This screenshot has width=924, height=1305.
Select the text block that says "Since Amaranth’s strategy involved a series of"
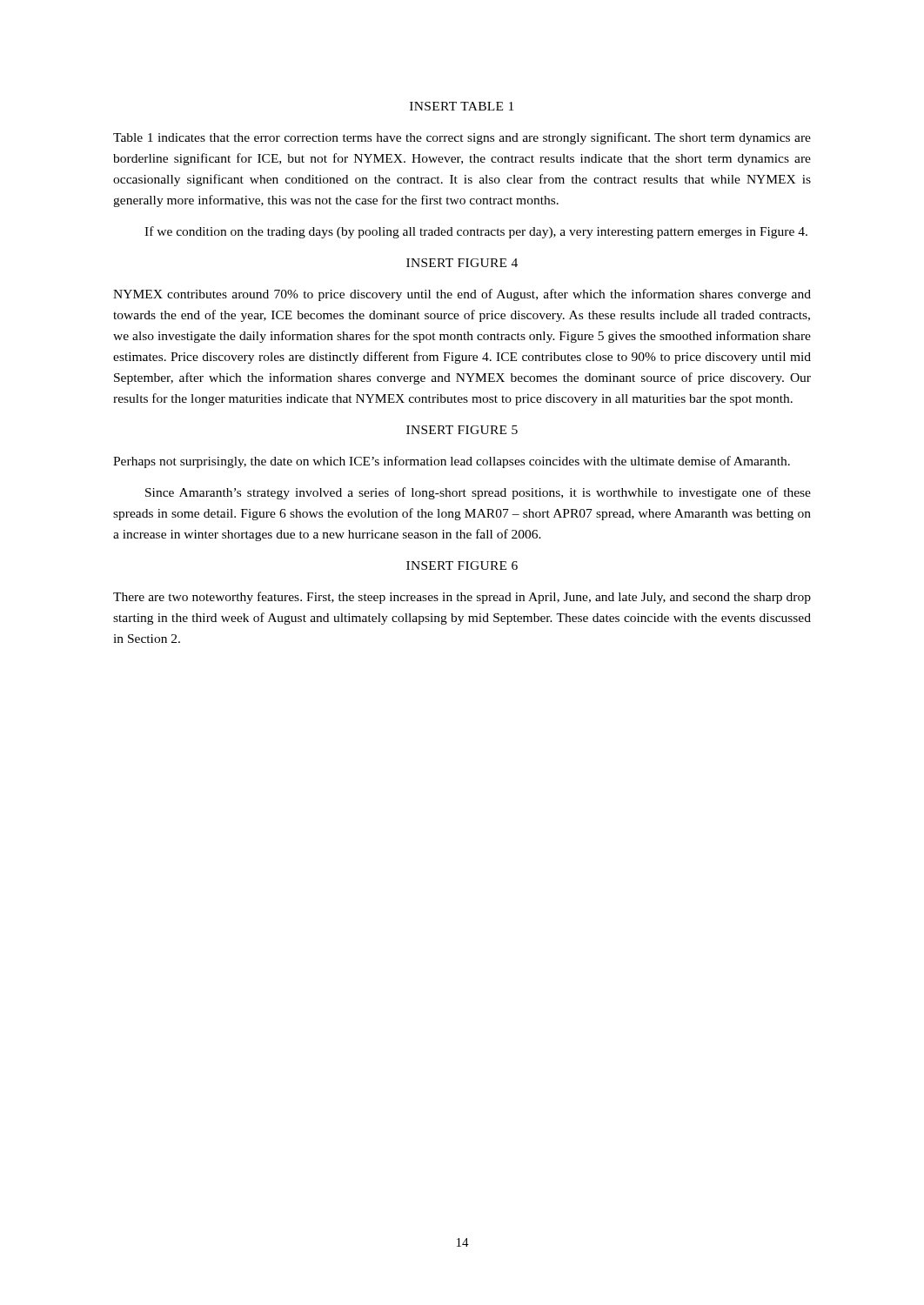click(462, 513)
